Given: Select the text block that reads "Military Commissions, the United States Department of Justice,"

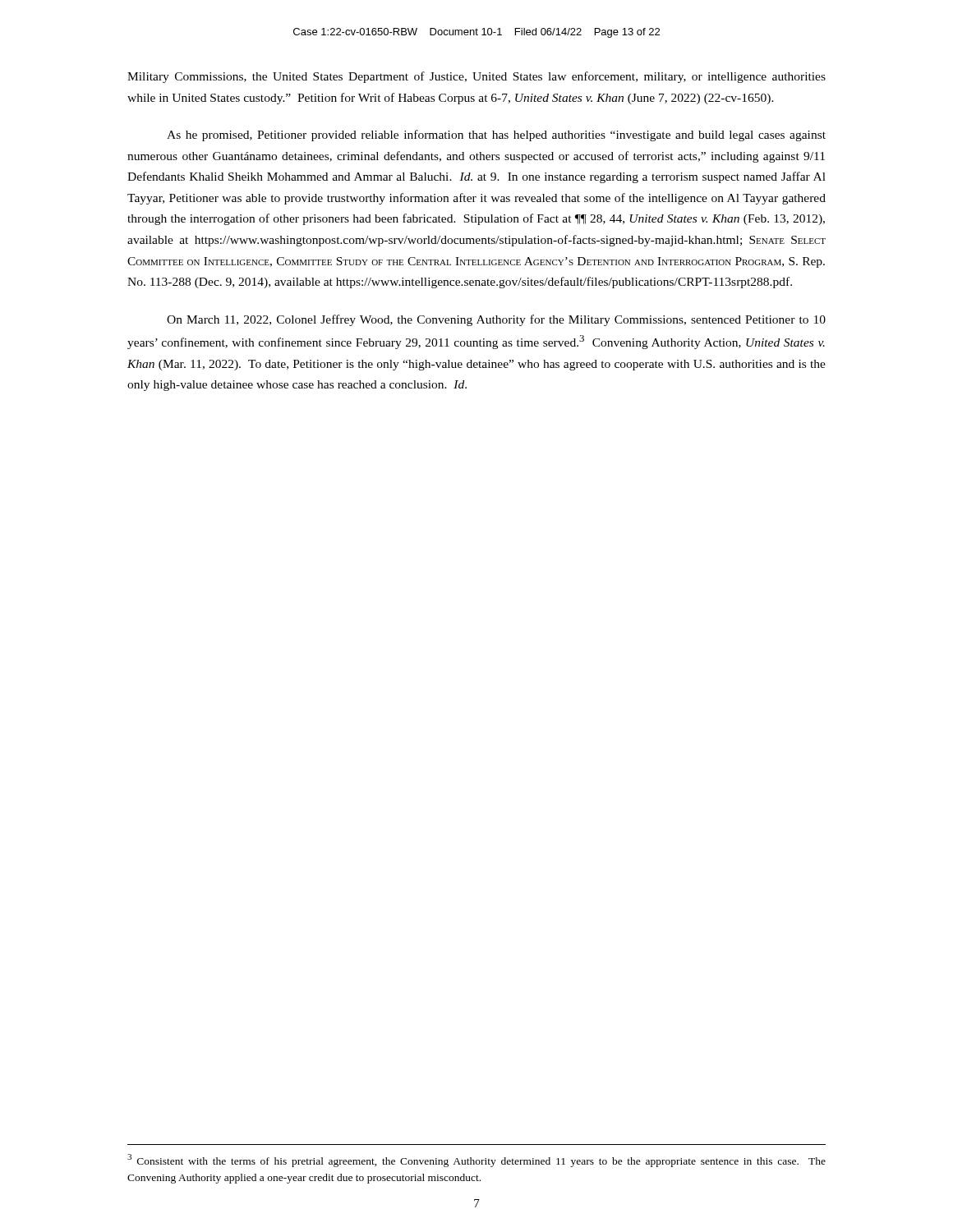Looking at the screenshot, I should point(476,86).
